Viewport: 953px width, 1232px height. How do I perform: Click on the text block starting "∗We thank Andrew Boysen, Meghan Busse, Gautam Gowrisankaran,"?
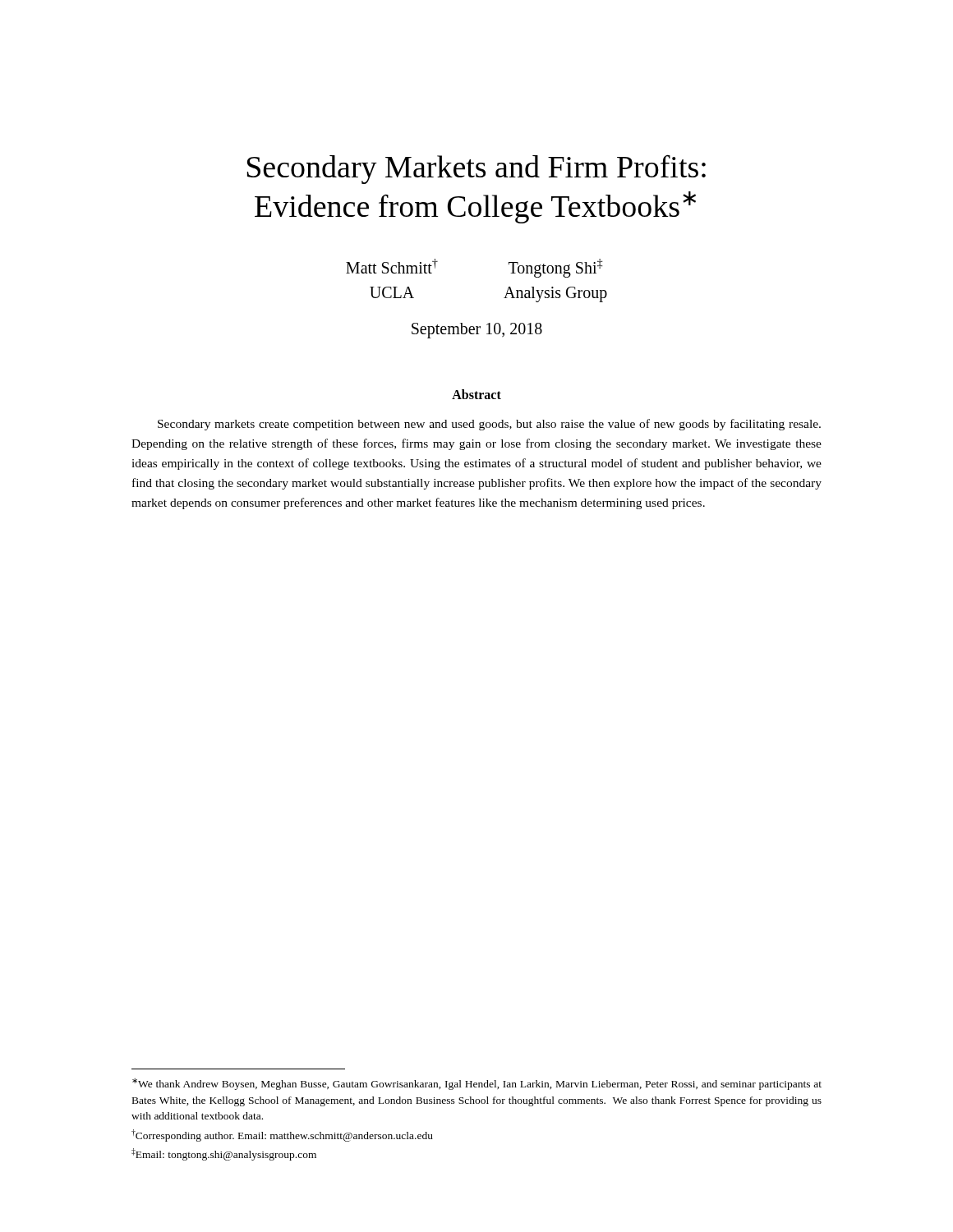[x=476, y=1099]
